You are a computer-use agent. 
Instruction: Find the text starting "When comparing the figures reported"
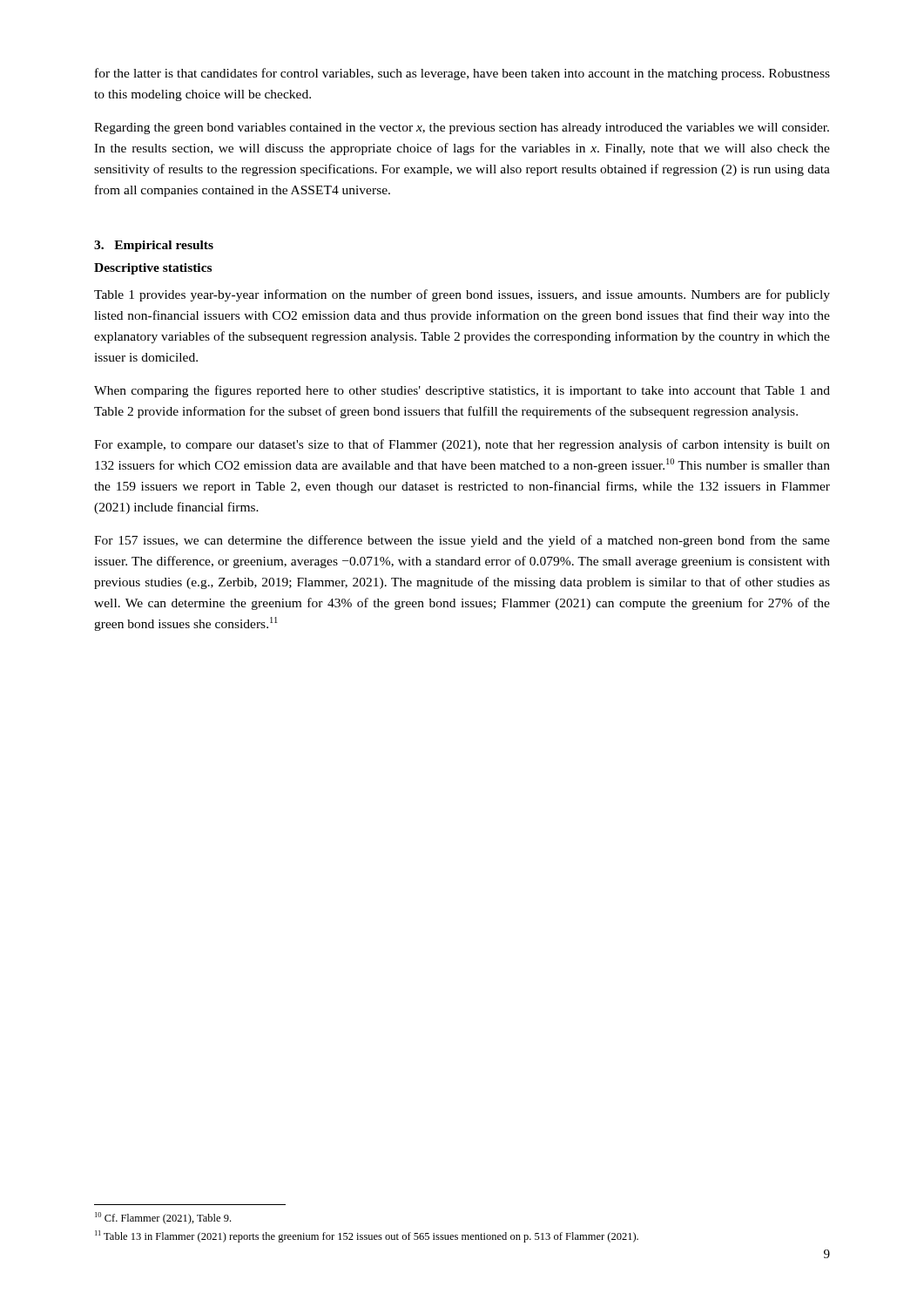462,401
